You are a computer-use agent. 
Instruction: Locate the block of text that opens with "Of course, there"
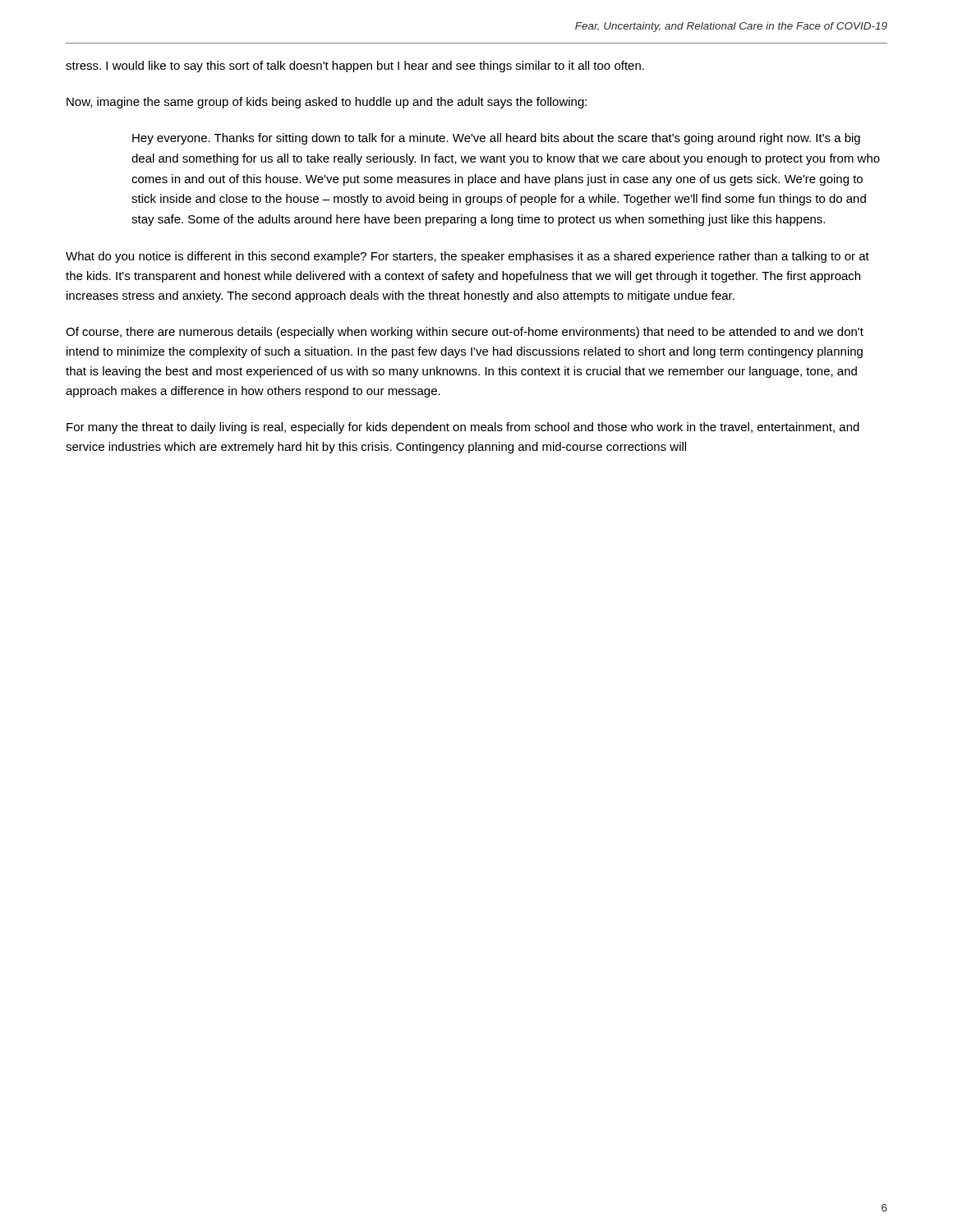click(465, 361)
